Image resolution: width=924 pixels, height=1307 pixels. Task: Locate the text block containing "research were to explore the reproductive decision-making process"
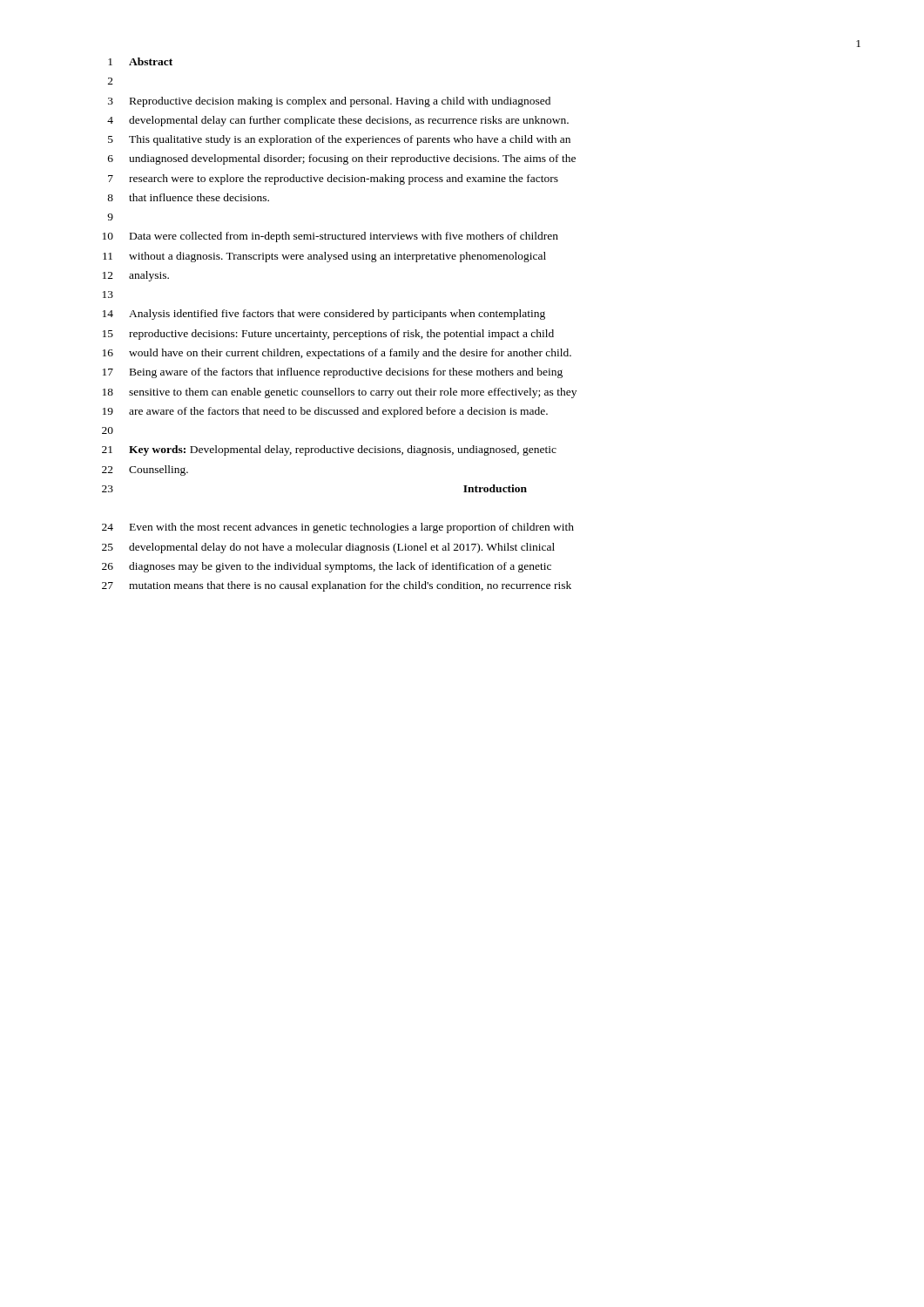(344, 178)
